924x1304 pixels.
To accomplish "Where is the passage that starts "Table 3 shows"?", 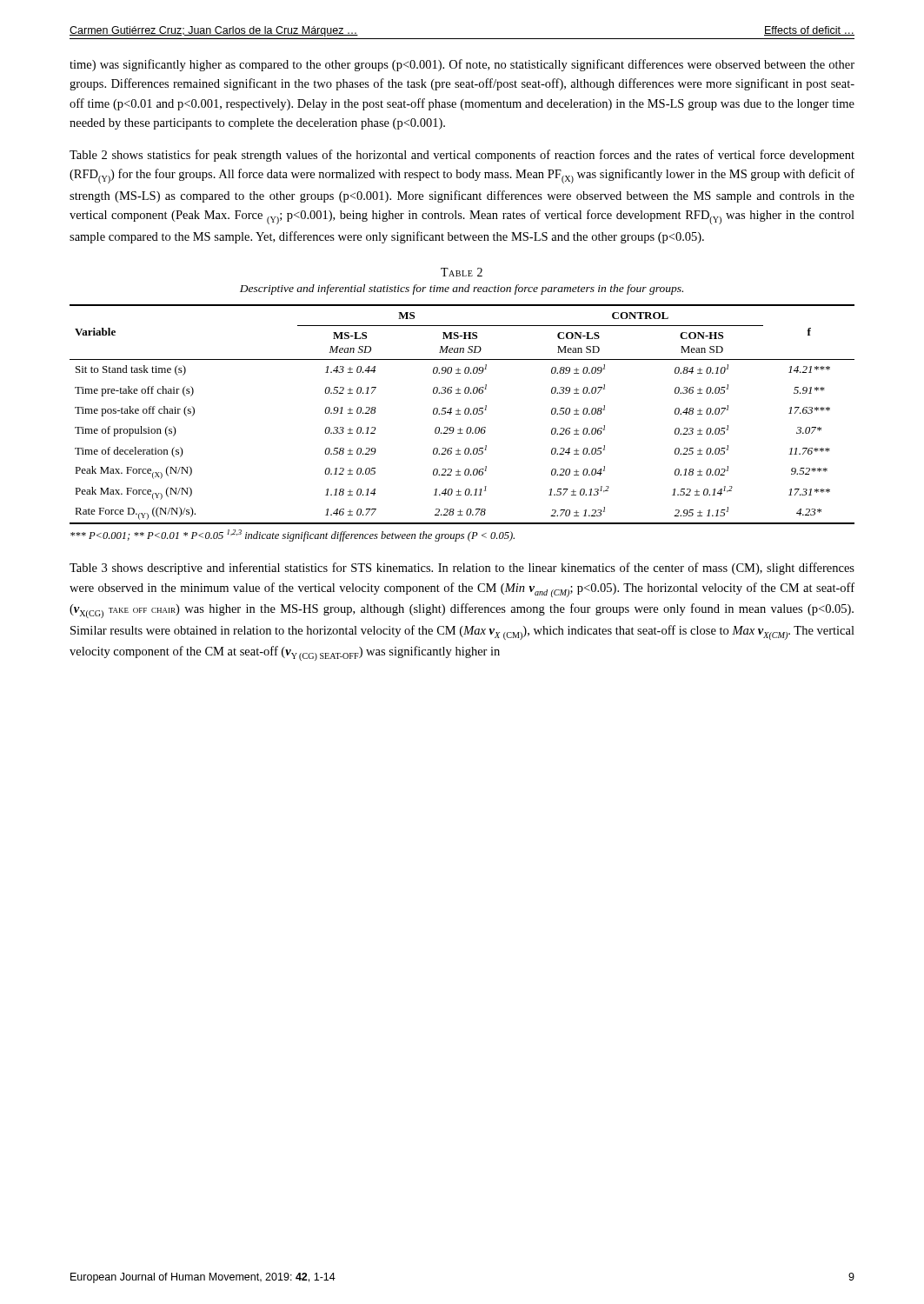I will click(x=462, y=611).
